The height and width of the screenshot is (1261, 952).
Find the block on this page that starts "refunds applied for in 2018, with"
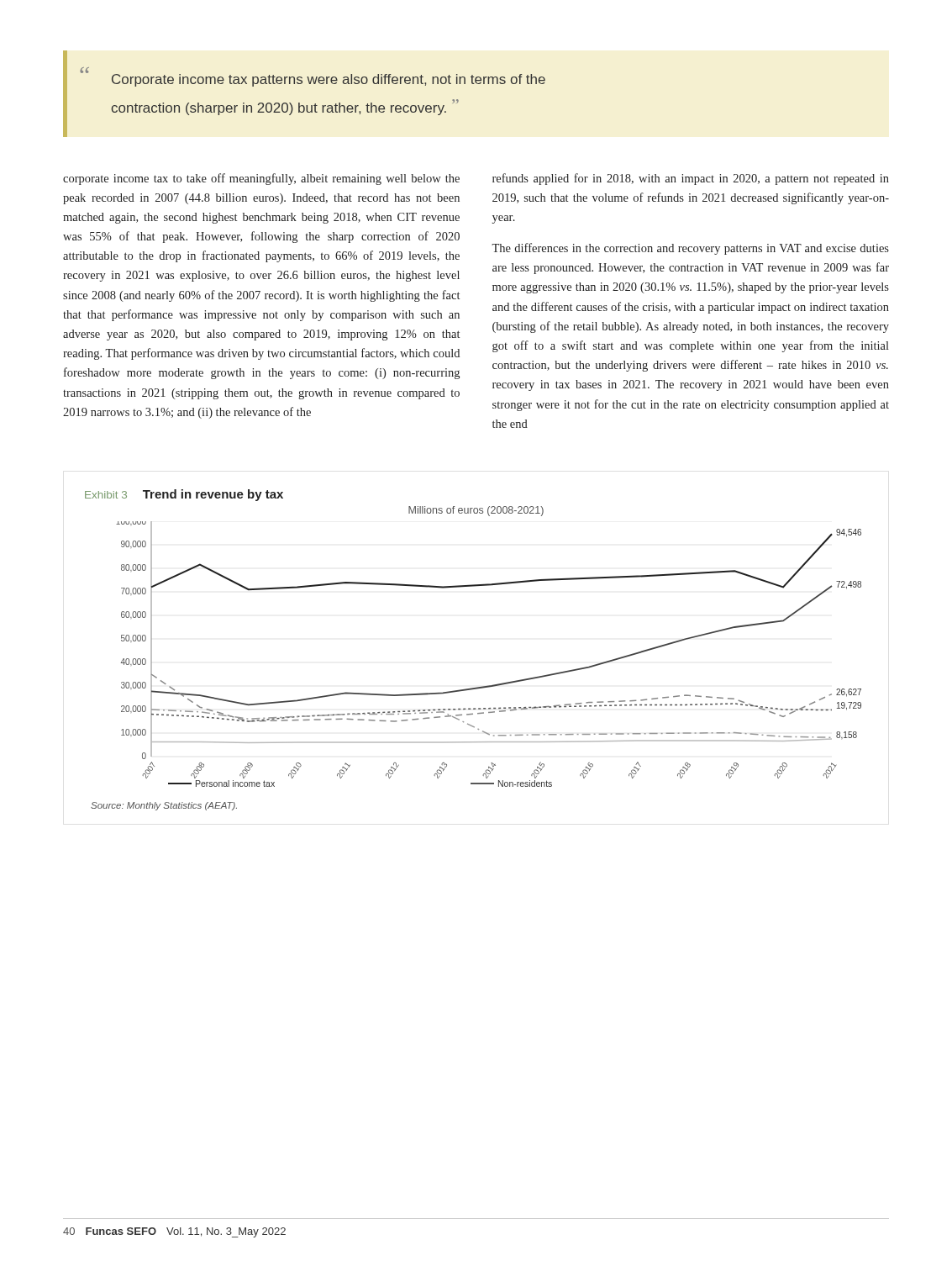(x=690, y=301)
